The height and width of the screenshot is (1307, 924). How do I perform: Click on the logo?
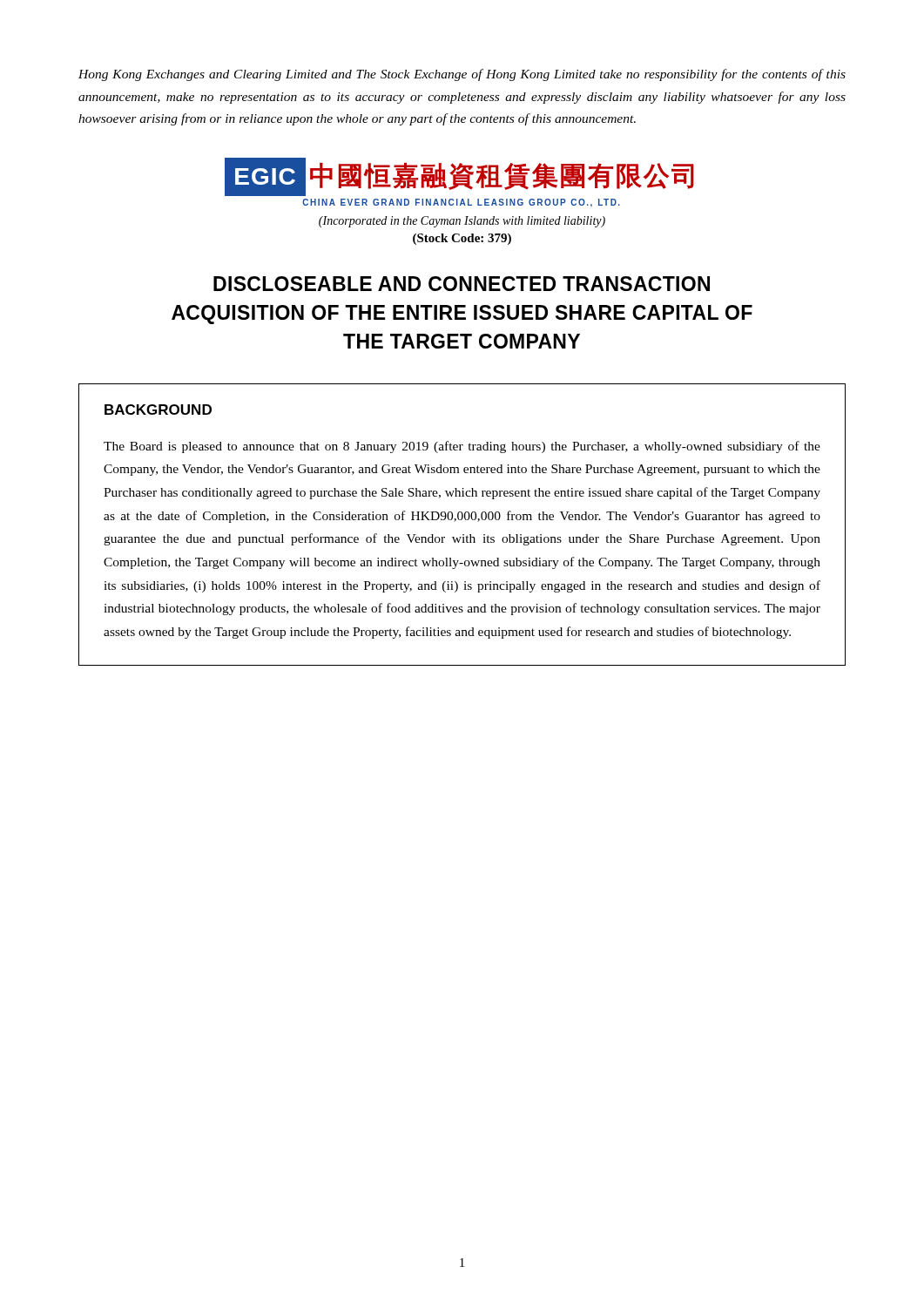[x=462, y=182]
